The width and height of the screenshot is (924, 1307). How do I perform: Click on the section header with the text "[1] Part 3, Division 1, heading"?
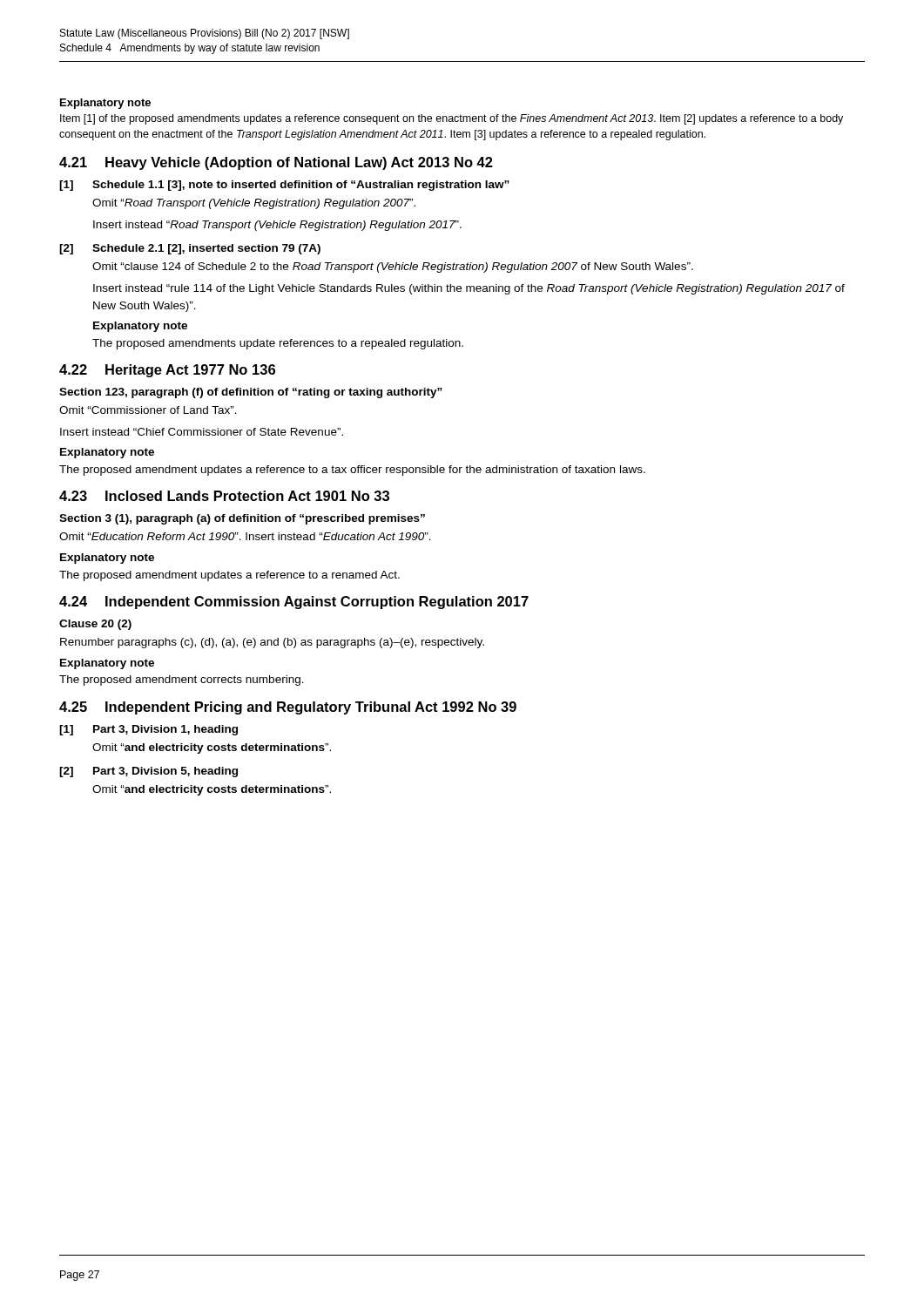pyautogui.click(x=149, y=729)
